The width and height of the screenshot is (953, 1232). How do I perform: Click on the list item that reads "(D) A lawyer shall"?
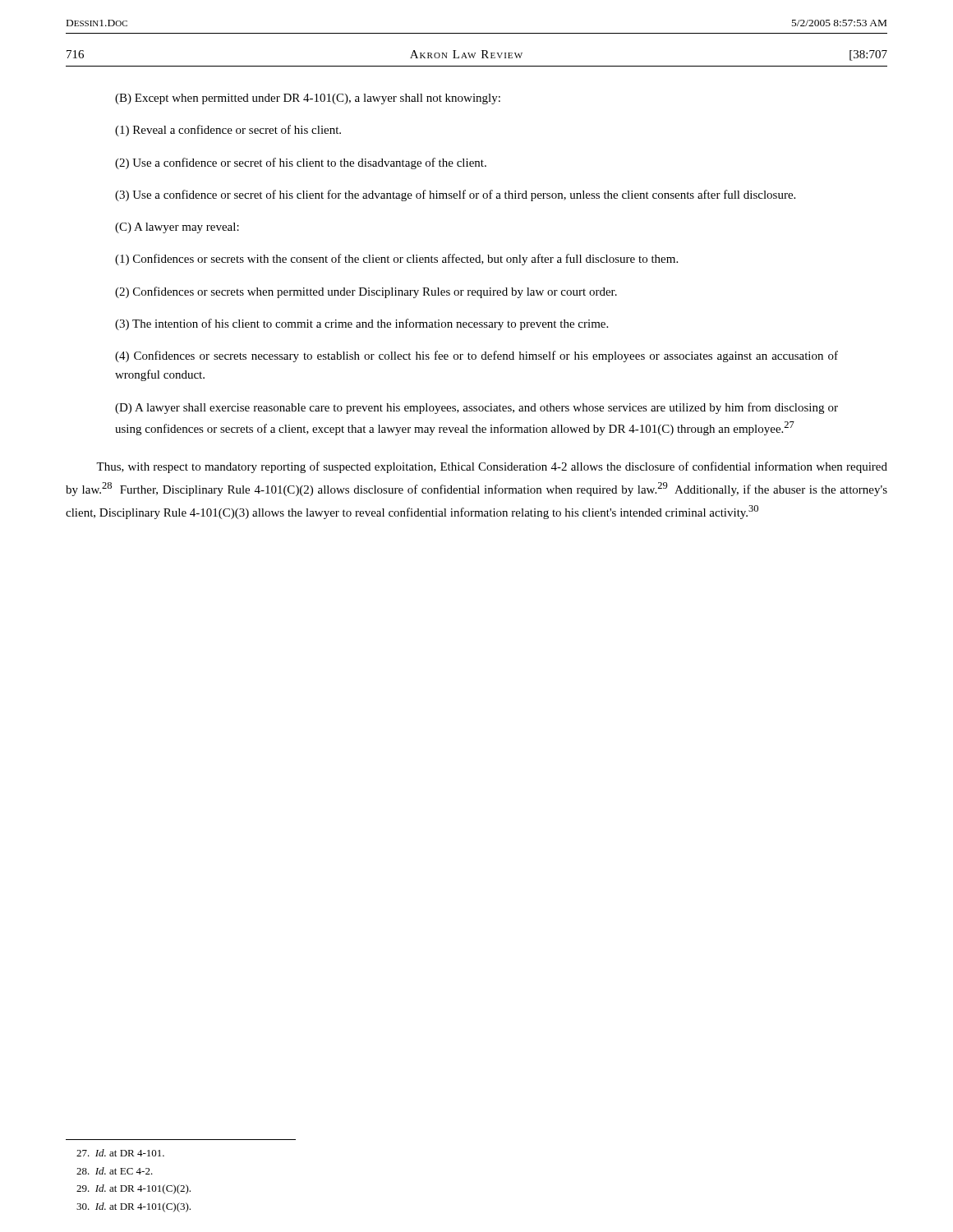pos(476,418)
